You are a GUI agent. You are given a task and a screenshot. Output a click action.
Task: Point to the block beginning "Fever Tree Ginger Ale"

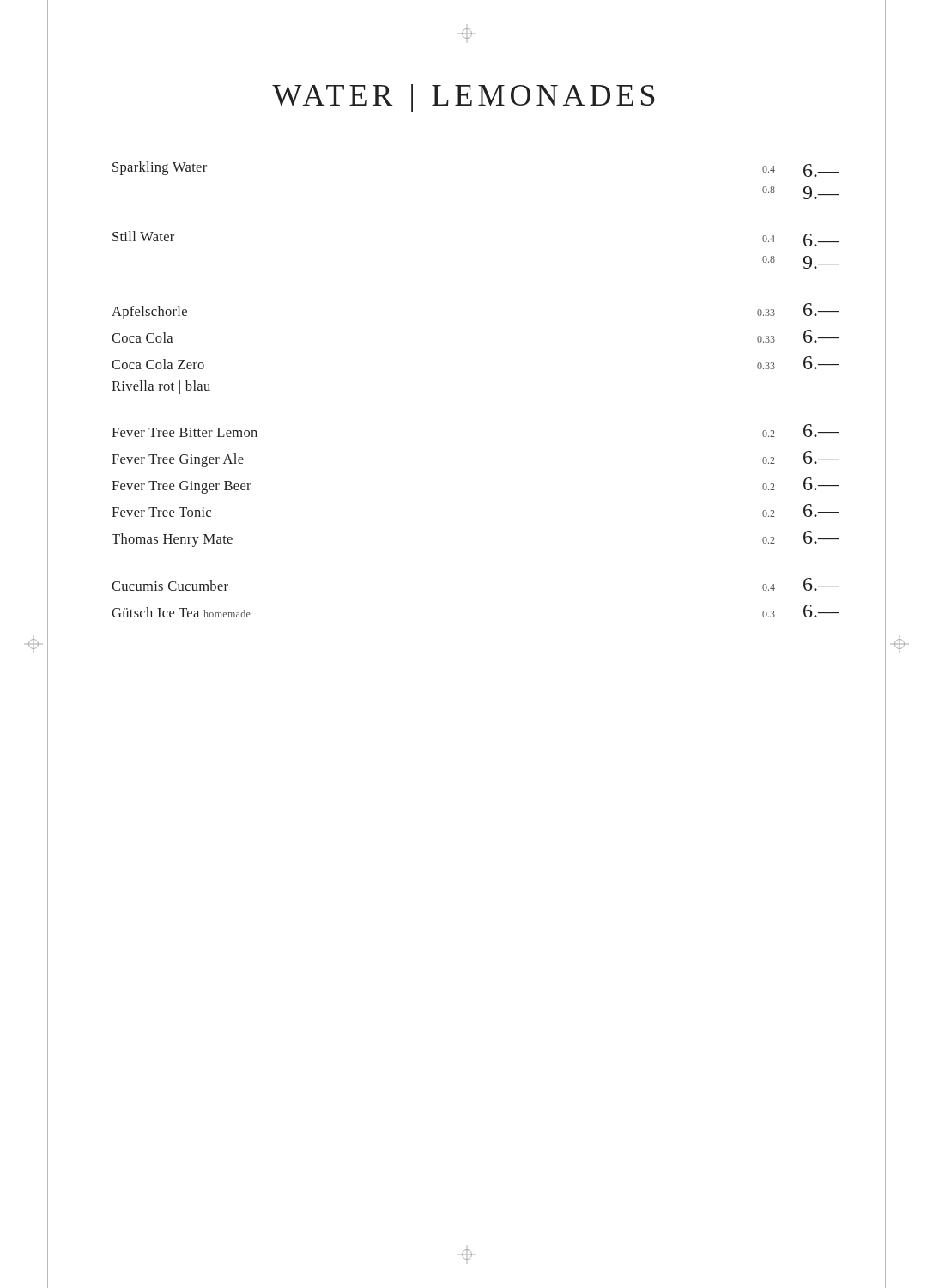pos(171,460)
